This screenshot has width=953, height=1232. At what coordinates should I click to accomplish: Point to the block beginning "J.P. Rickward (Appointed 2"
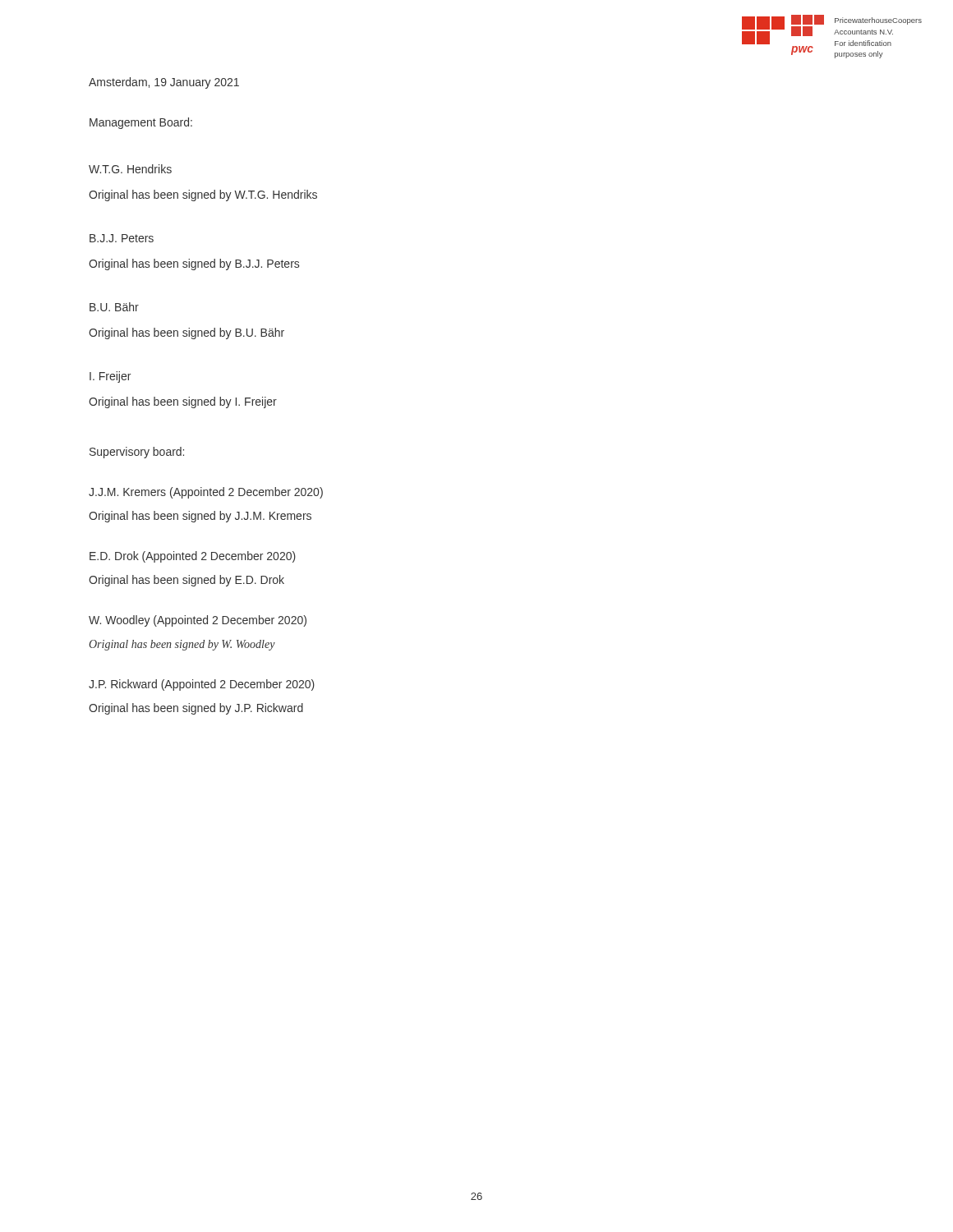202,684
